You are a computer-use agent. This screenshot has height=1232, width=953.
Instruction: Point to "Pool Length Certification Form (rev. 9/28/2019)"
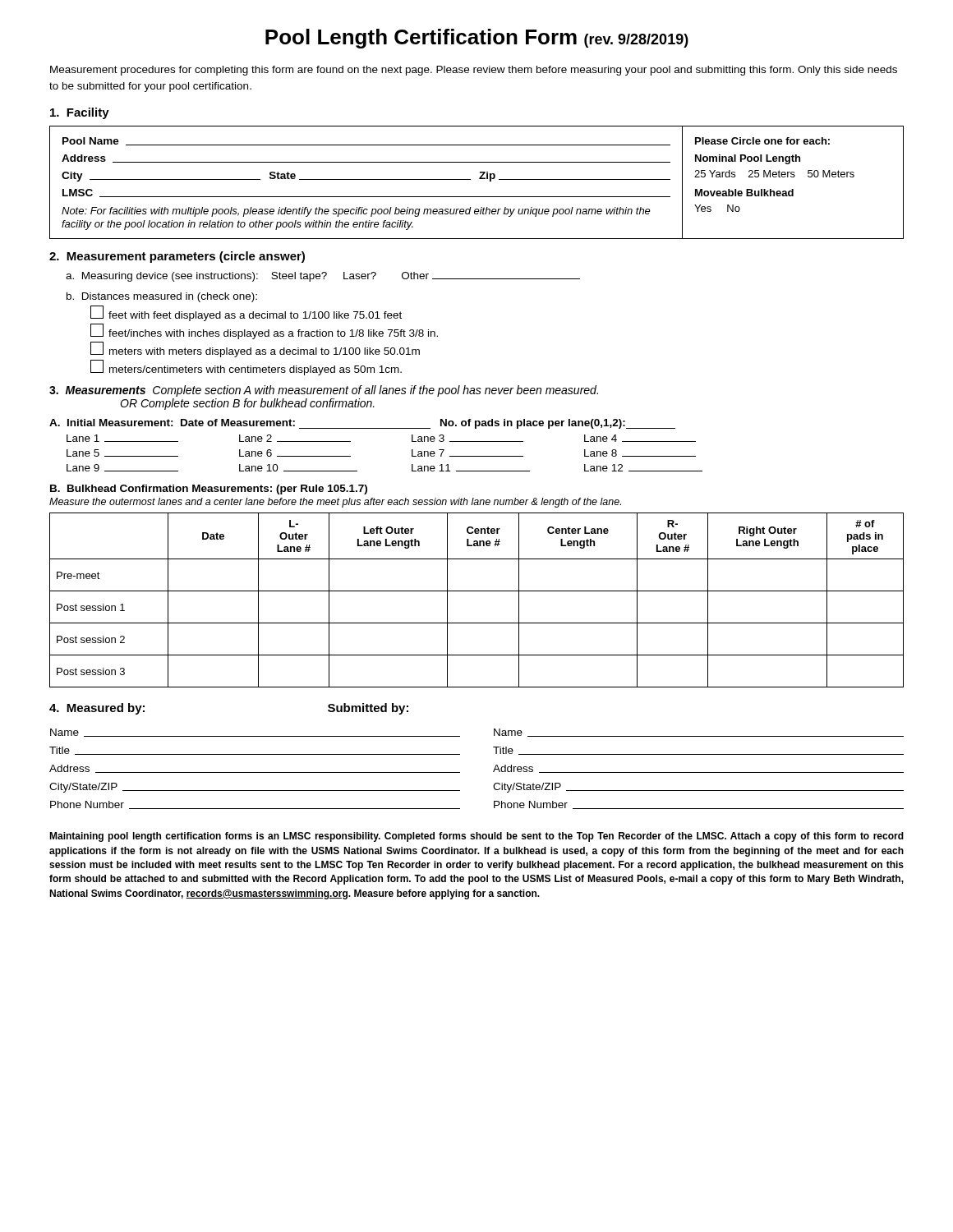click(476, 37)
